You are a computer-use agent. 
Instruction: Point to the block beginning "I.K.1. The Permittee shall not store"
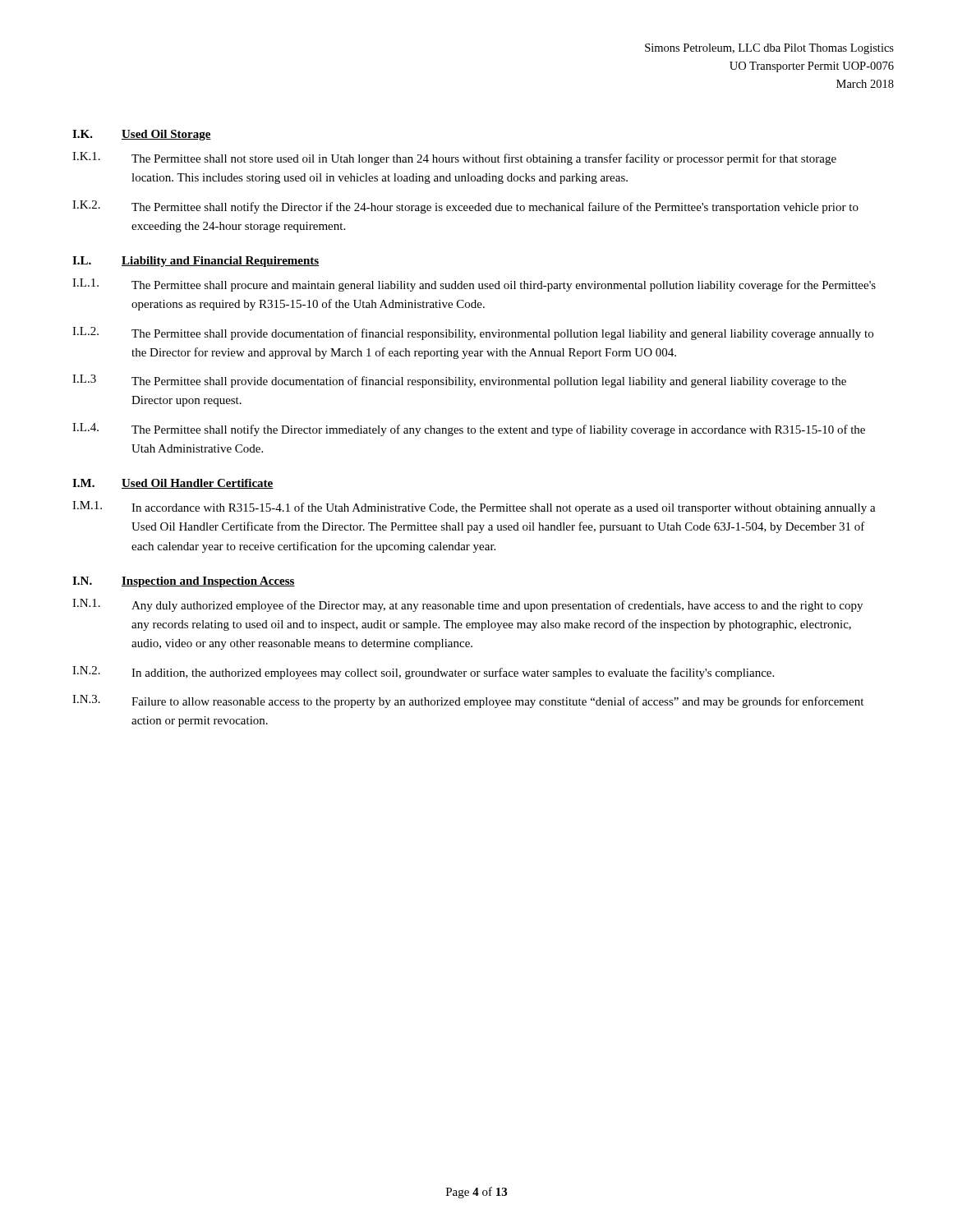click(476, 169)
